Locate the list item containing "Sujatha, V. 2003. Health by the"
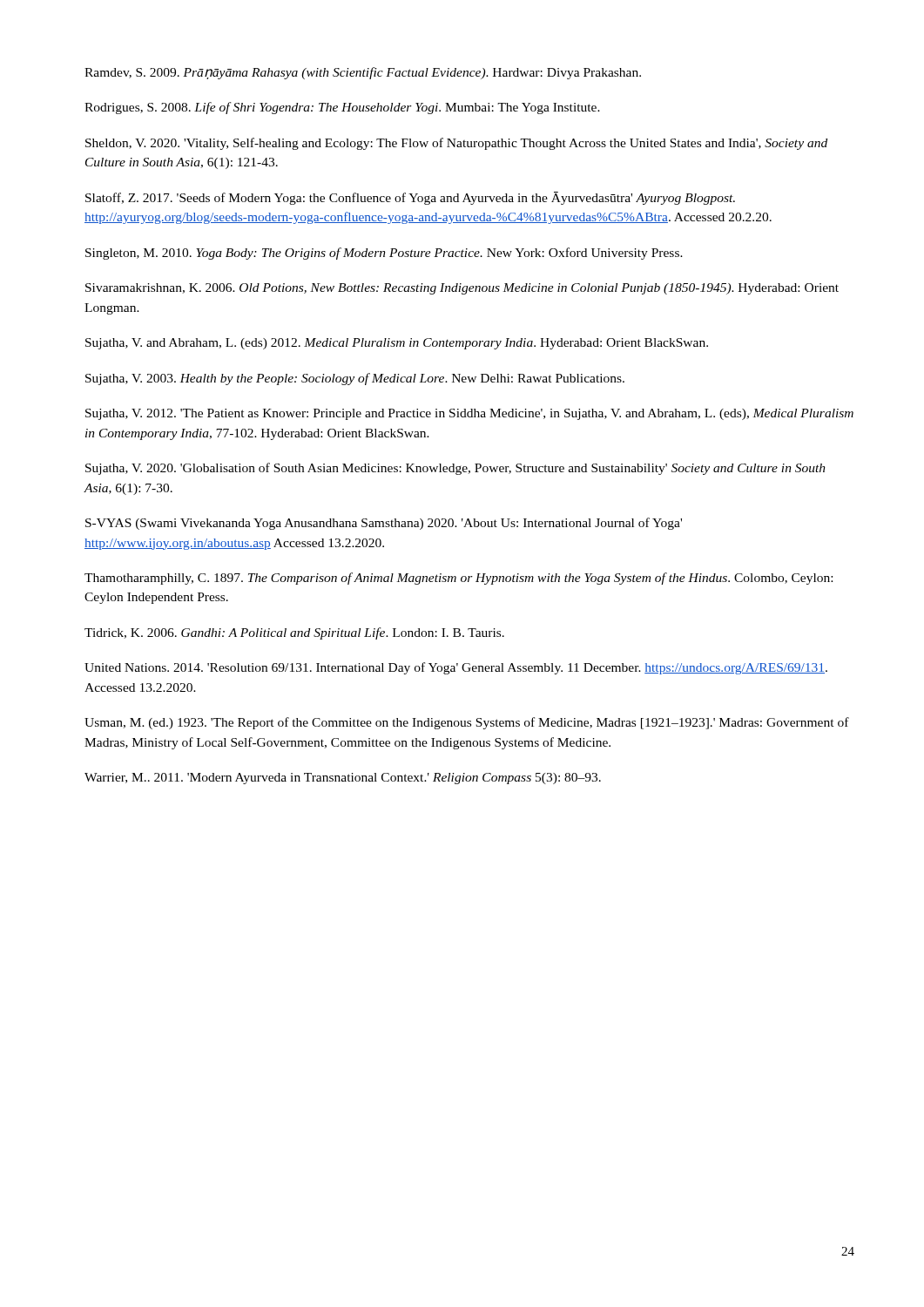The height and width of the screenshot is (1307, 924). 355,377
